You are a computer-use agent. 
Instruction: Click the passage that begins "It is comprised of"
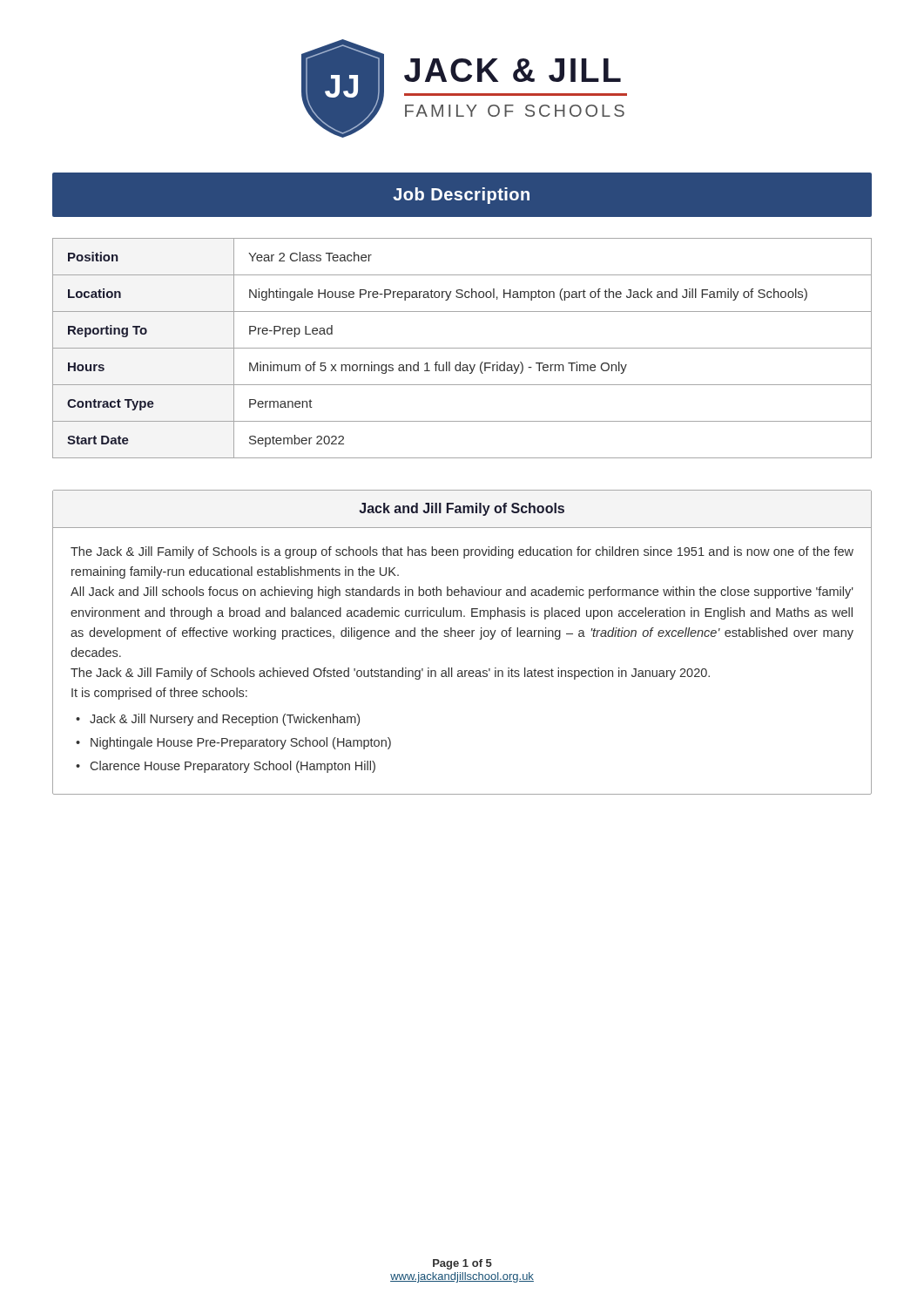coord(159,694)
